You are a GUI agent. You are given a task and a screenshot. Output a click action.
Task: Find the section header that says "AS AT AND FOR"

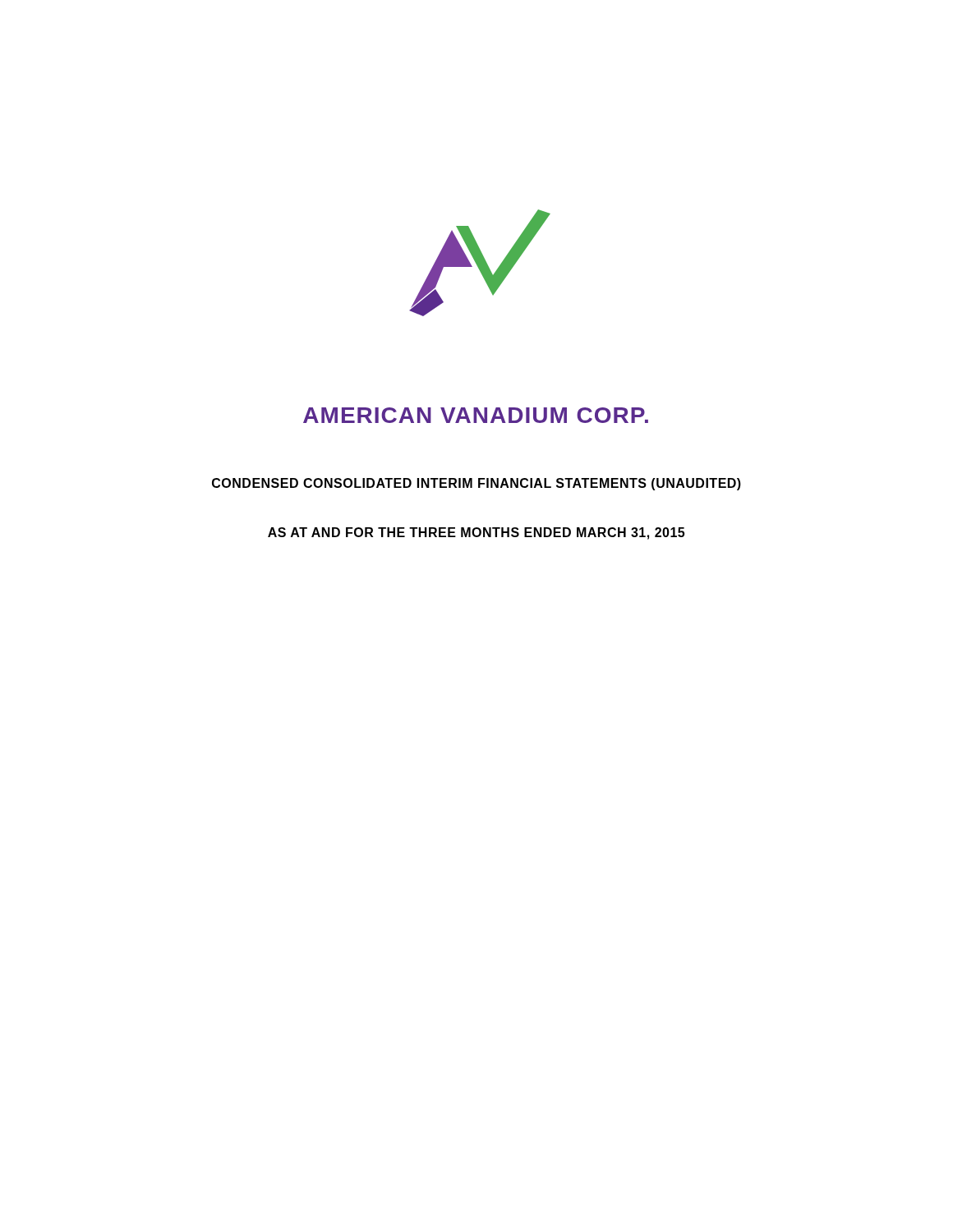[x=476, y=533]
